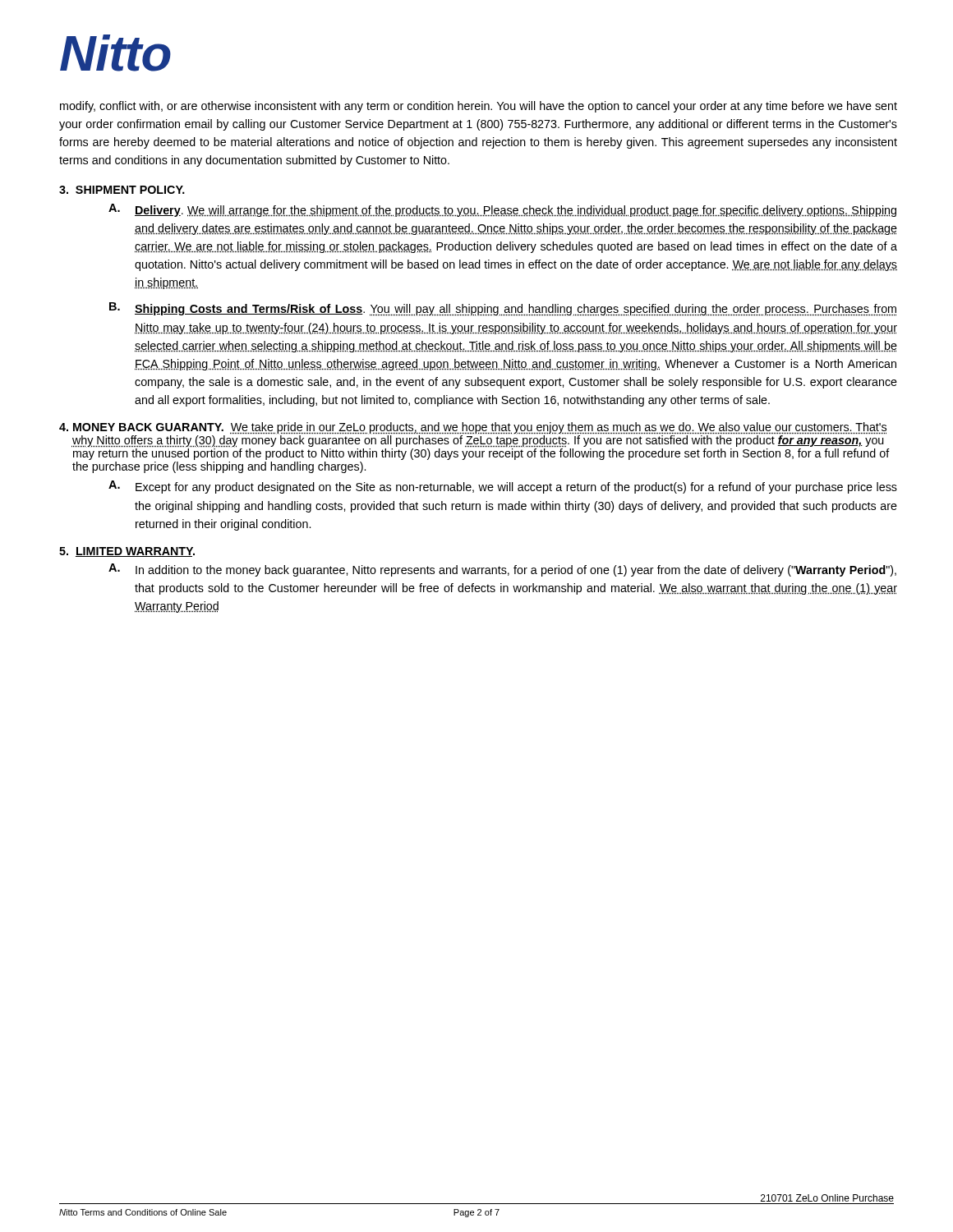Find a logo
Viewport: 953px width, 1232px height.
(141, 52)
